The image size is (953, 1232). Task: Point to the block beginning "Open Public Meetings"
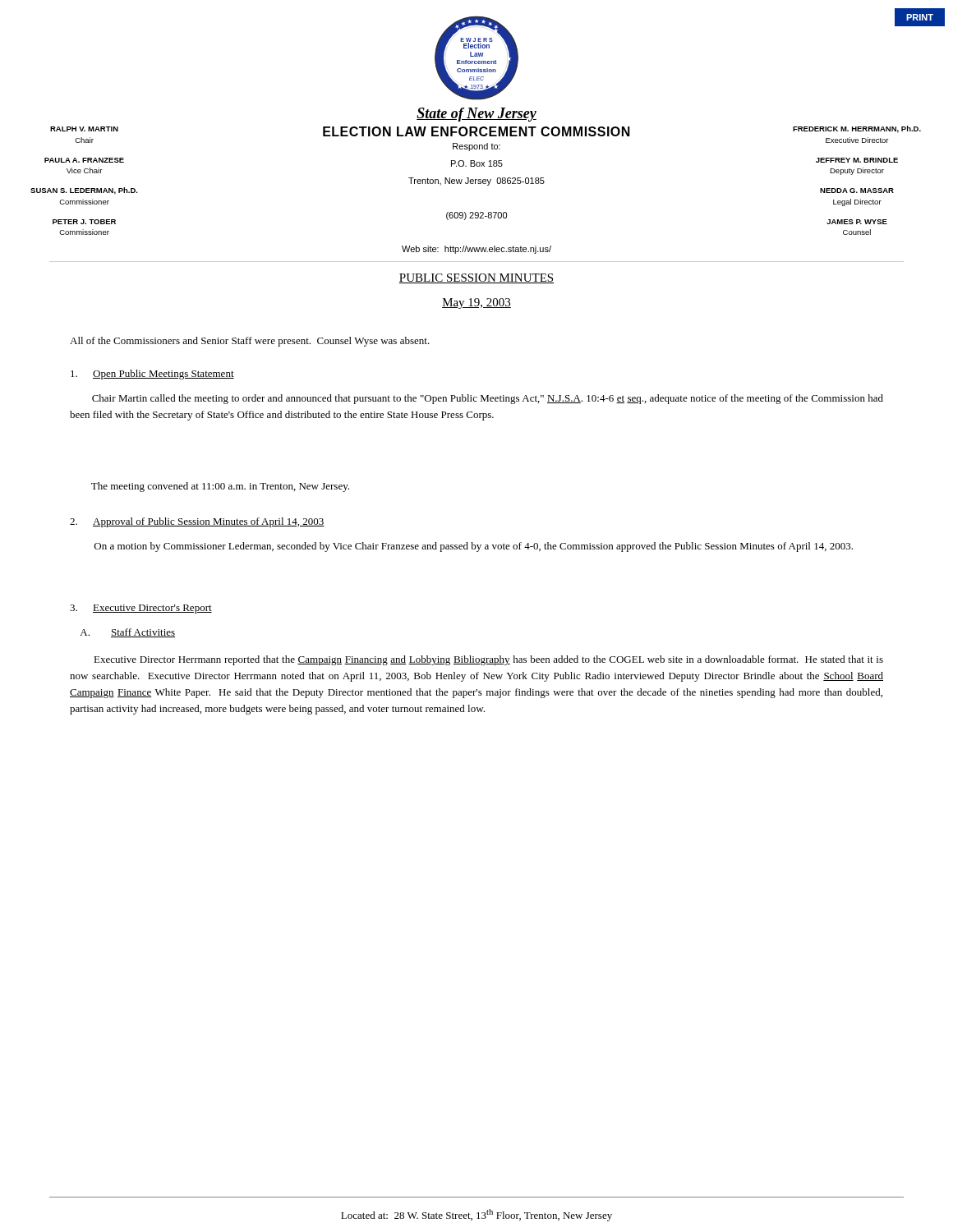click(152, 374)
